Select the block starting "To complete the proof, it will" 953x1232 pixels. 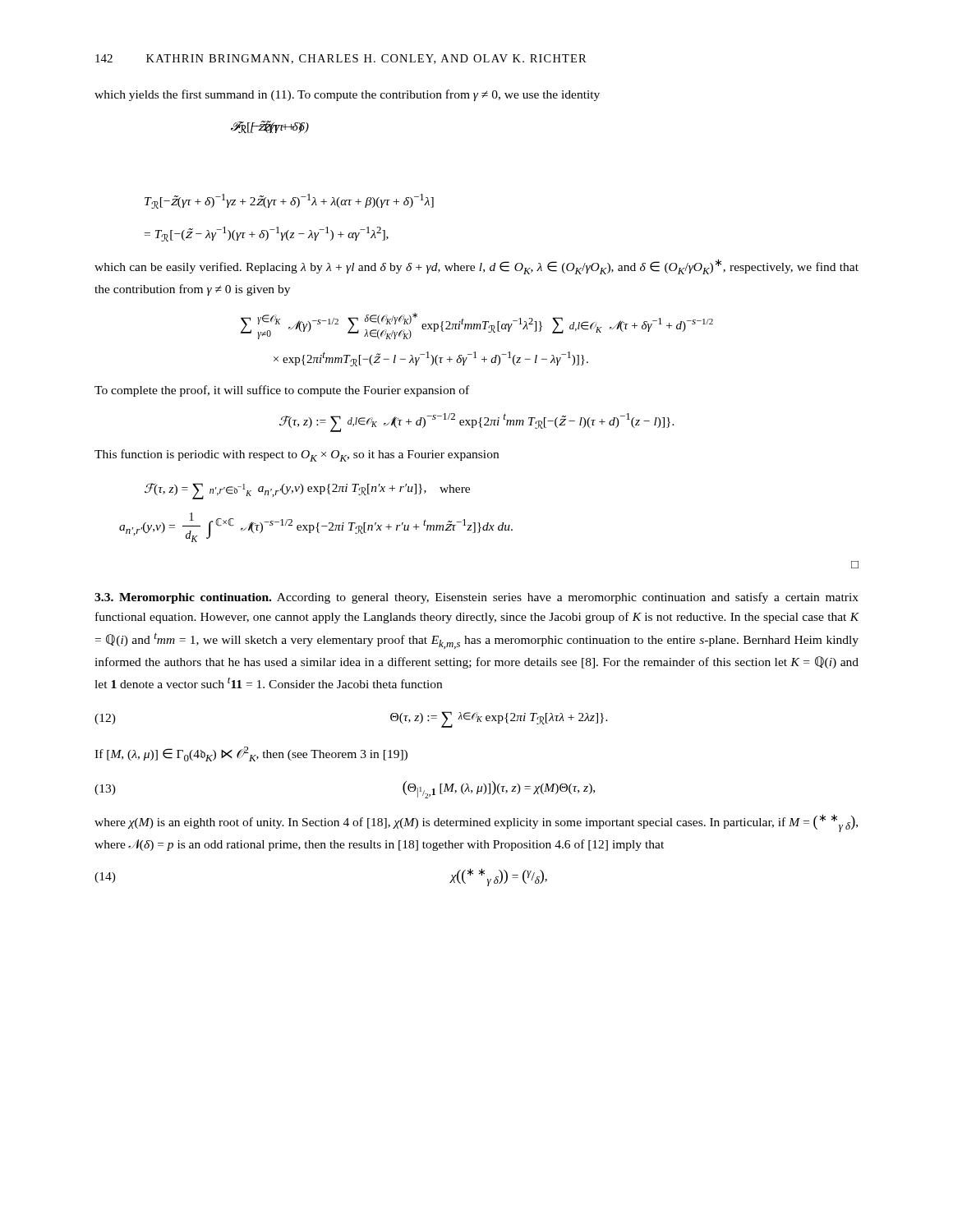point(476,390)
